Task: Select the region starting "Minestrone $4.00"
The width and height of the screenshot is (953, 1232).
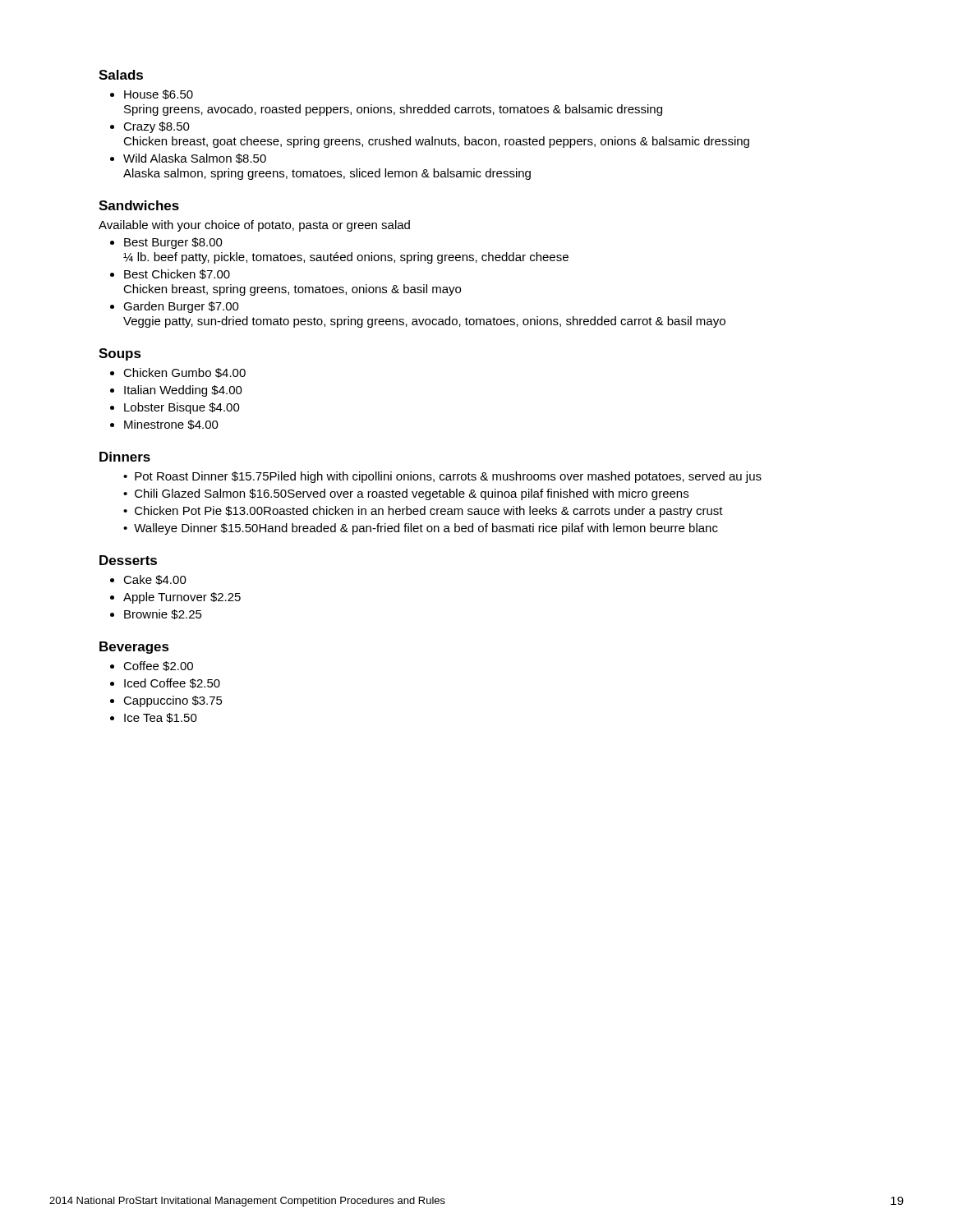Action: point(171,425)
